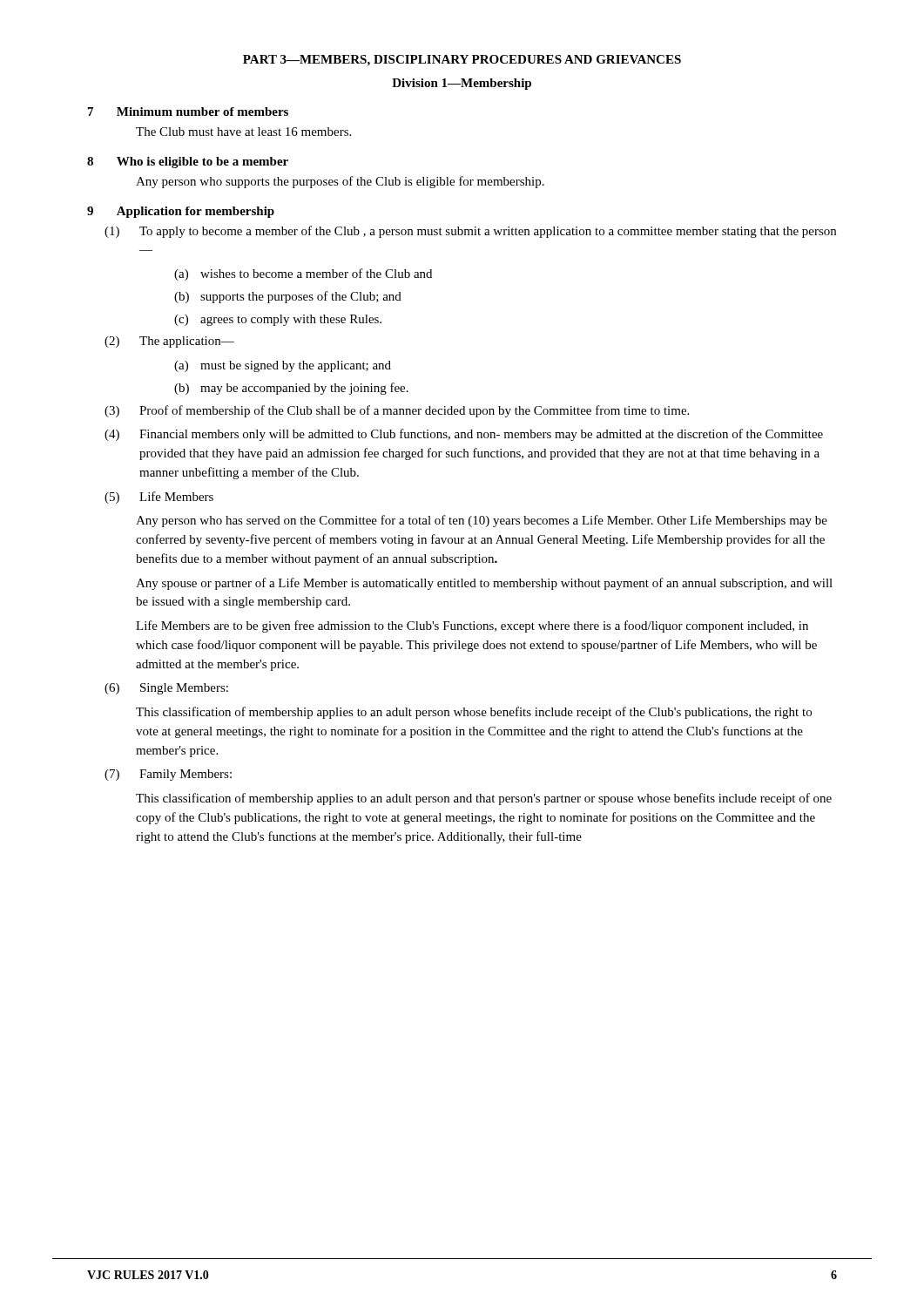Viewport: 924px width, 1307px height.
Task: Locate the block of text that opens with "(c) agrees to comply with these"
Action: point(278,320)
